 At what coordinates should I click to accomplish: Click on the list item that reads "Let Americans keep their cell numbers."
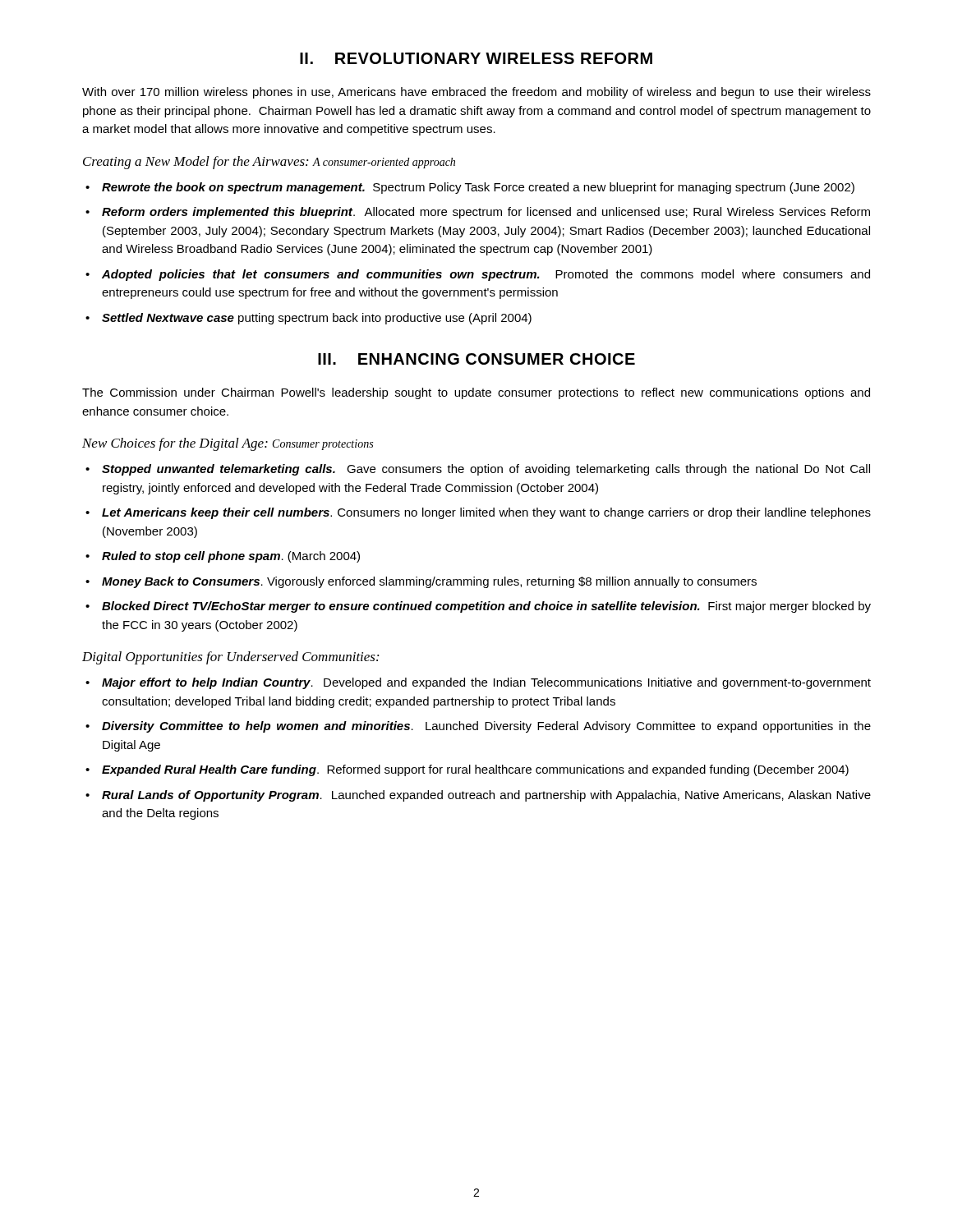486,521
